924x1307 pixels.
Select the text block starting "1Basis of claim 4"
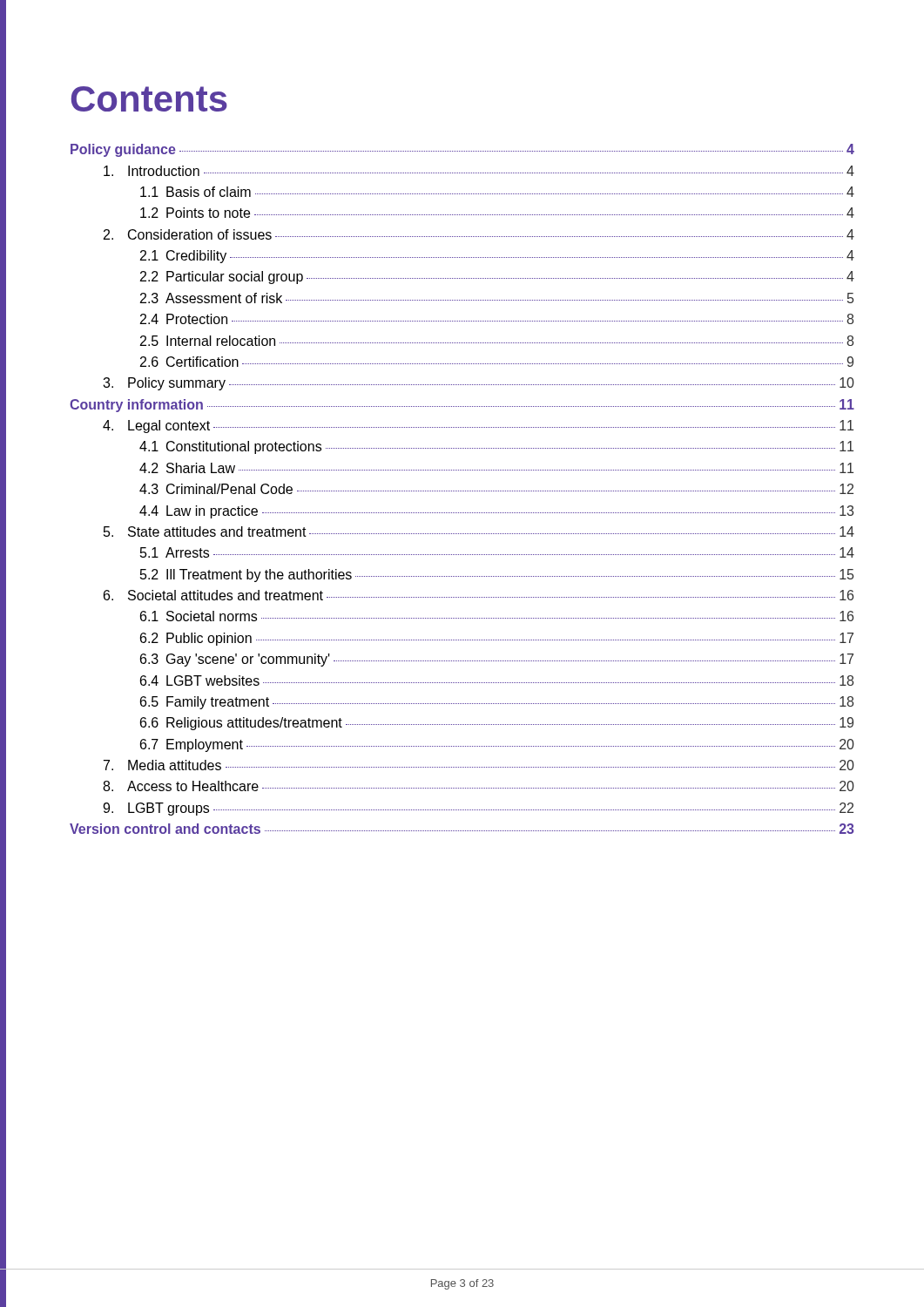[x=462, y=193]
